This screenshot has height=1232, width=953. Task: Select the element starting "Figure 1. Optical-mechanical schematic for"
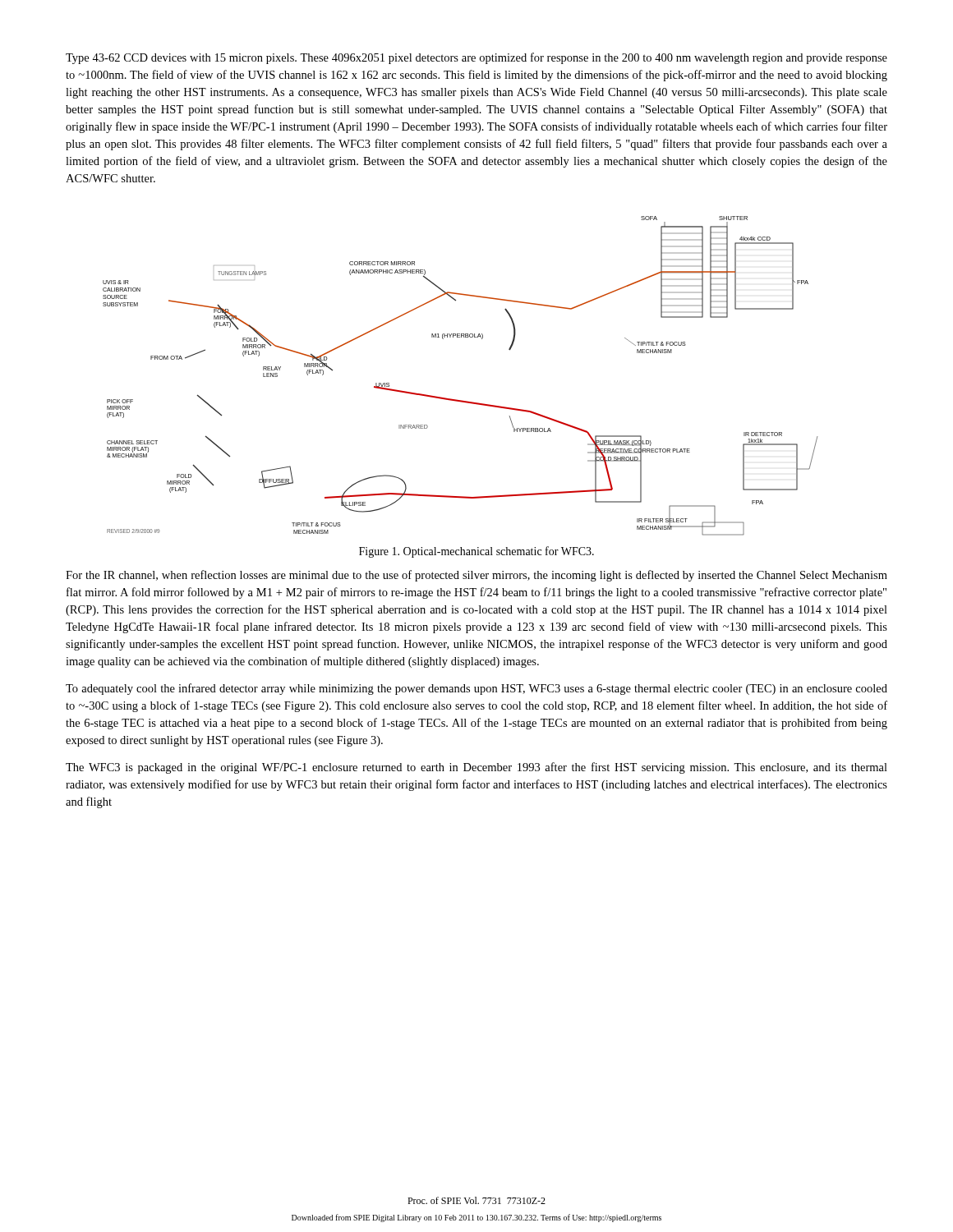click(476, 552)
